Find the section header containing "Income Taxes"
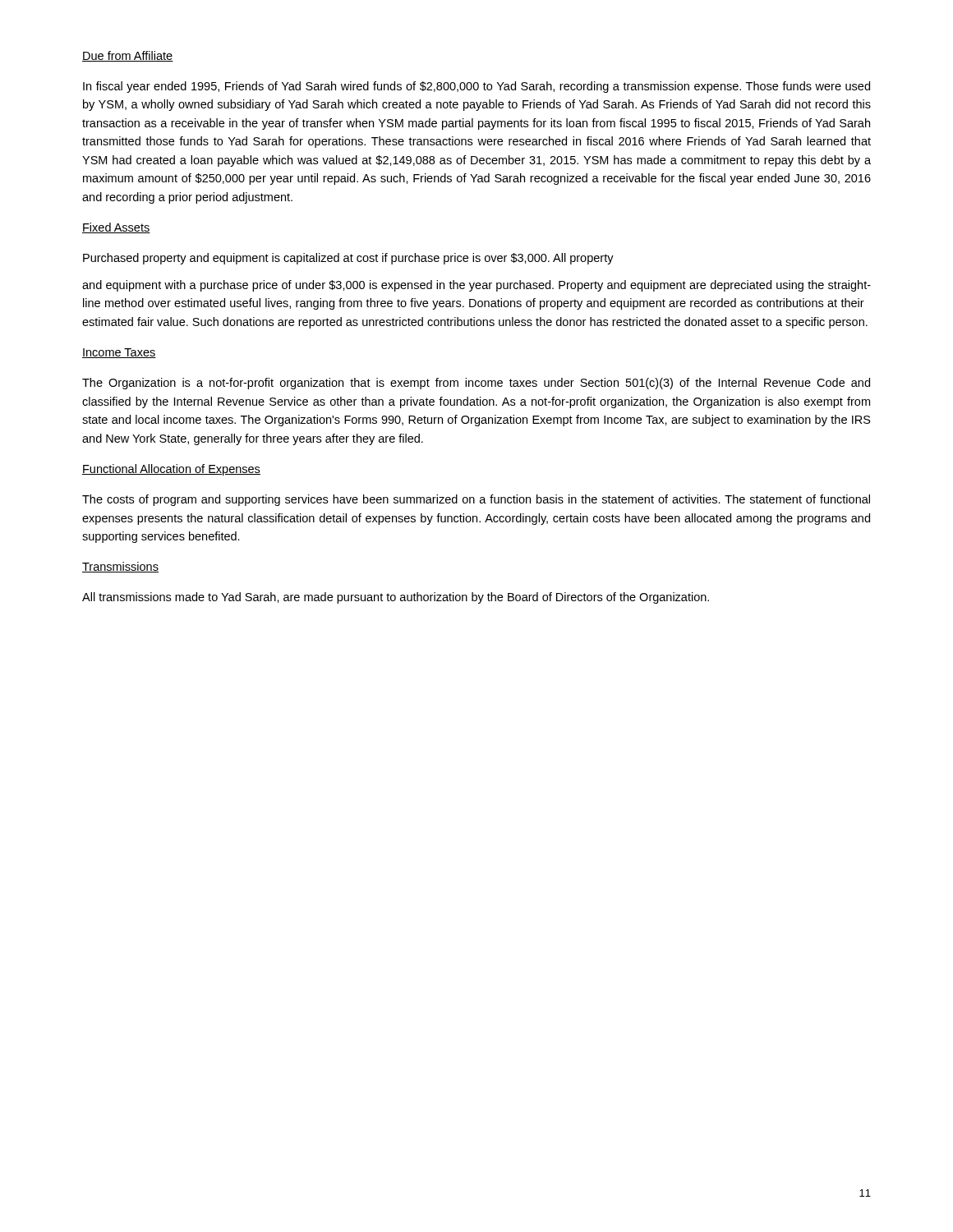953x1232 pixels. 119,352
